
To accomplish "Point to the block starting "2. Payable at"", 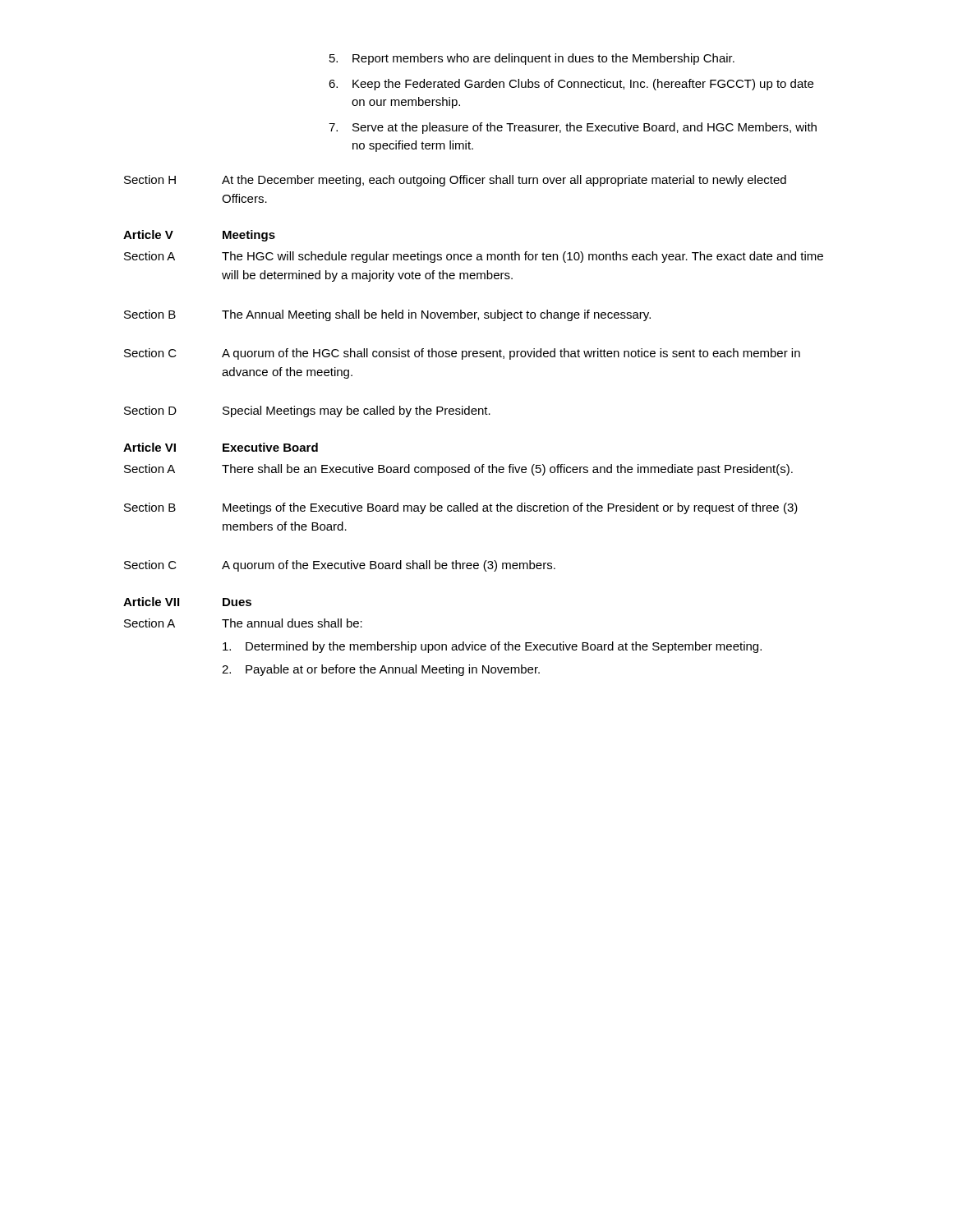I will pyautogui.click(x=526, y=670).
